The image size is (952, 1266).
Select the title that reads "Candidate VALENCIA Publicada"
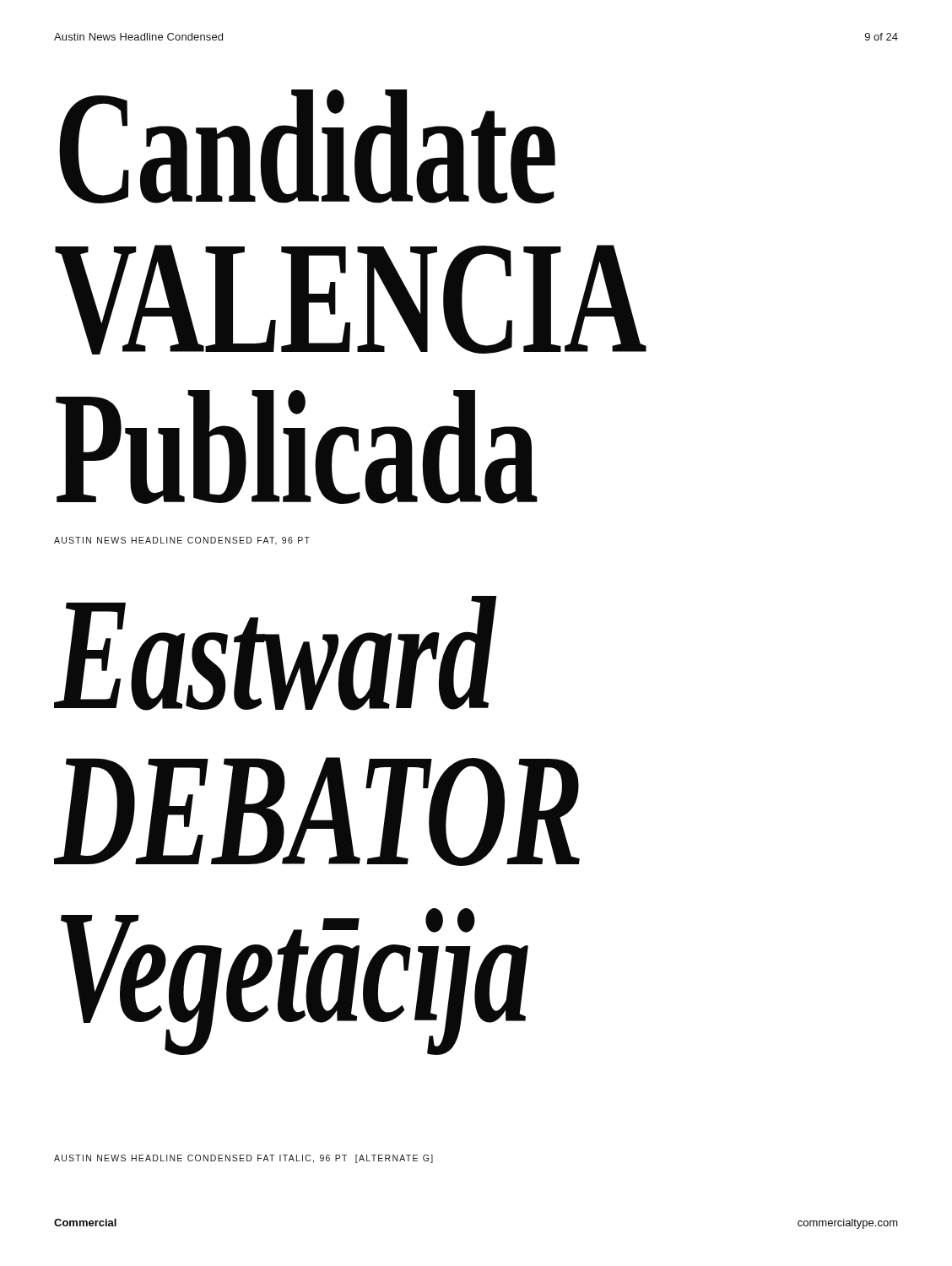pos(476,300)
